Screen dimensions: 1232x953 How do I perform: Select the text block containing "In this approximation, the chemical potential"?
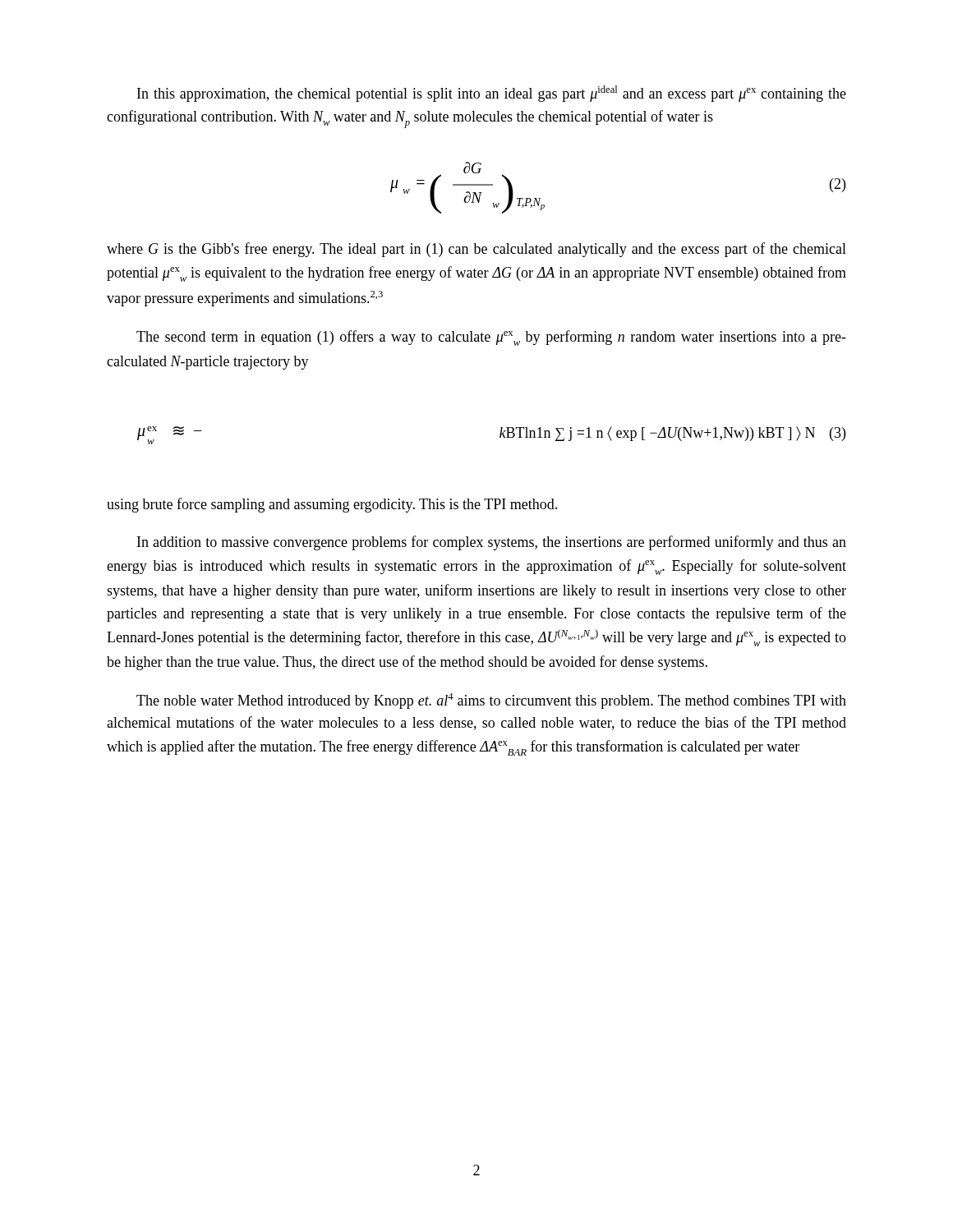(476, 106)
